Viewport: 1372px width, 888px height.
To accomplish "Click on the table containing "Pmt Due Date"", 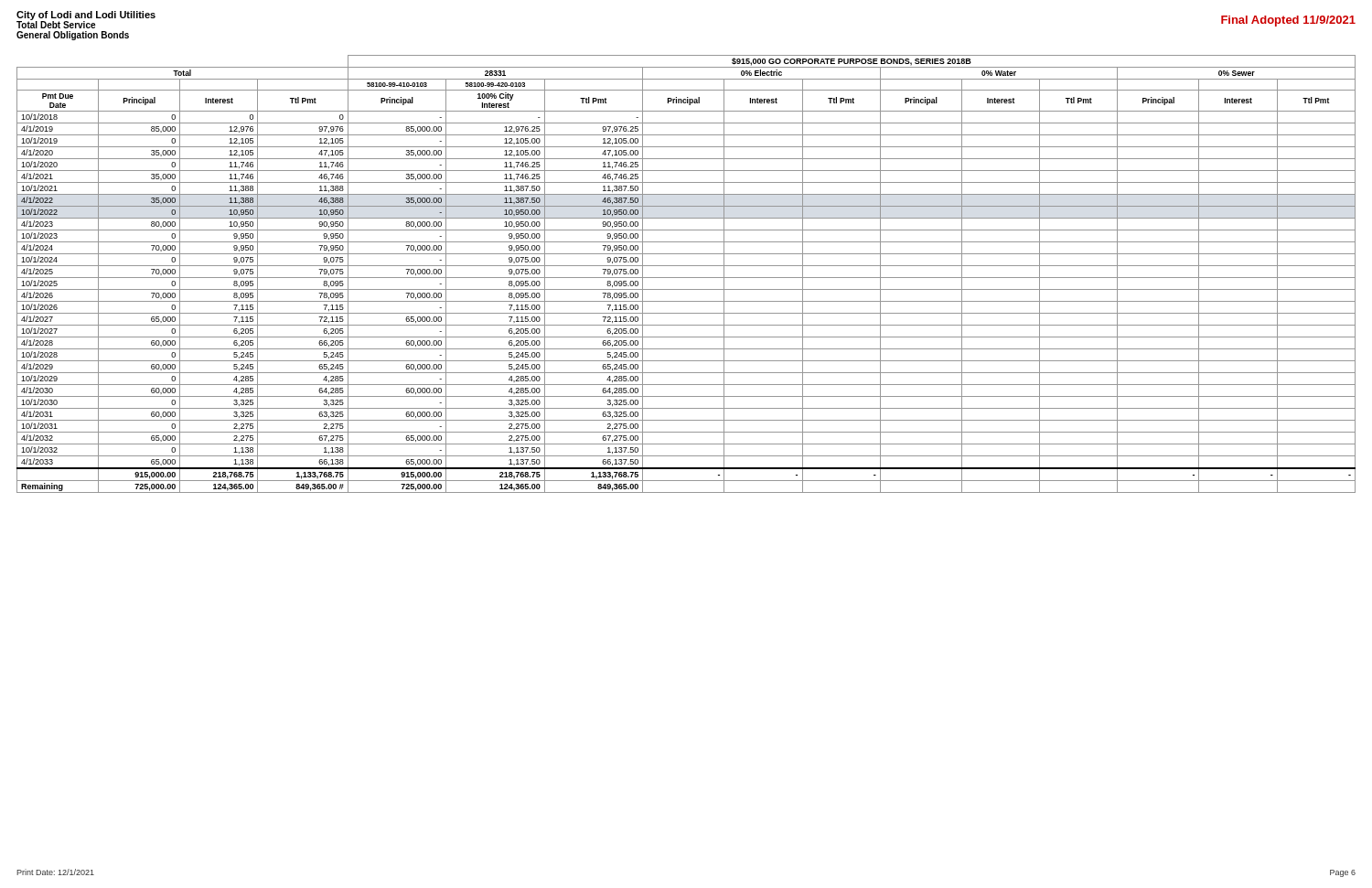I will click(x=686, y=274).
